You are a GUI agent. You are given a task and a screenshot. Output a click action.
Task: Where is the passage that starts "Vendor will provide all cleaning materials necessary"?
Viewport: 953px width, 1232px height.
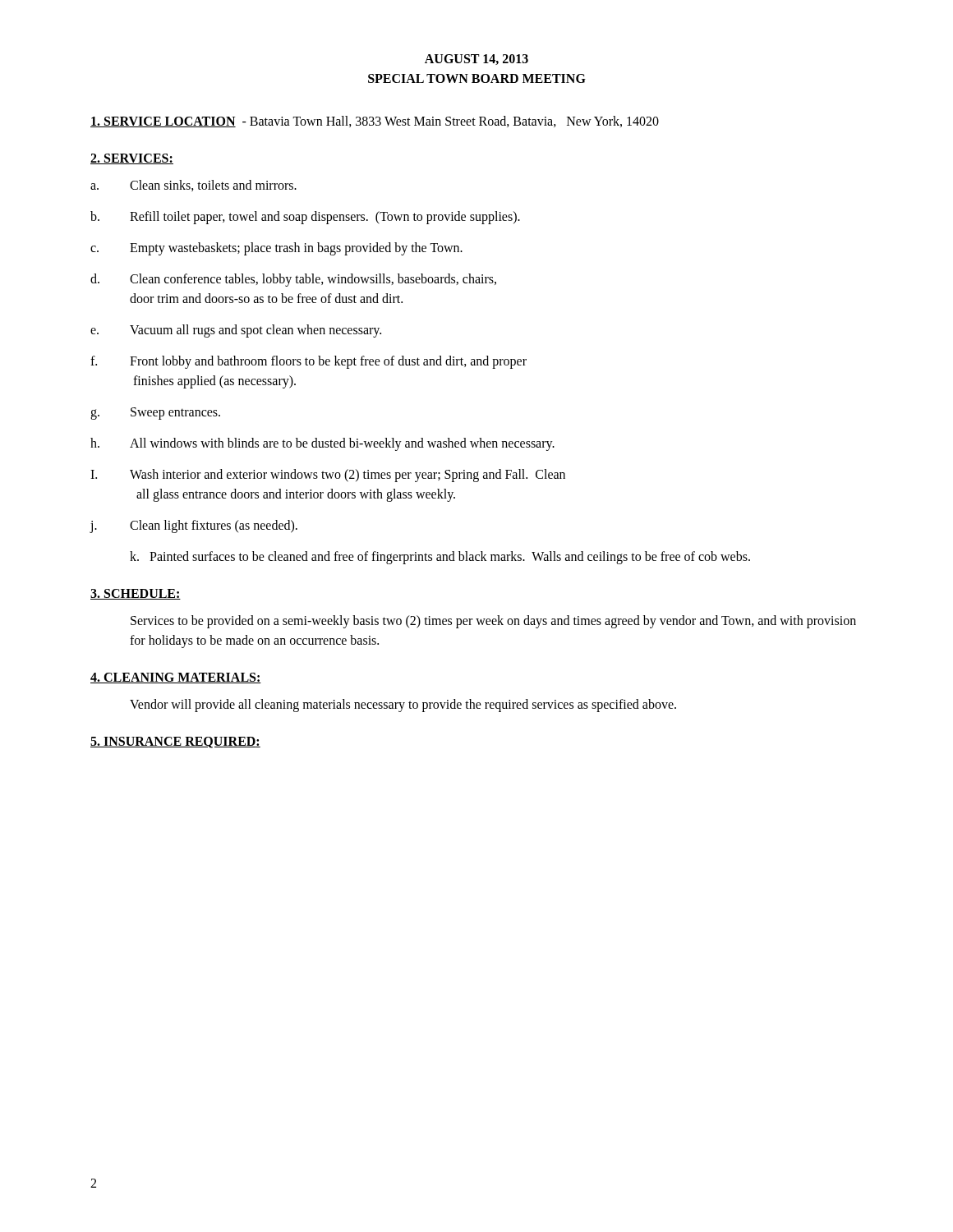pyautogui.click(x=403, y=704)
